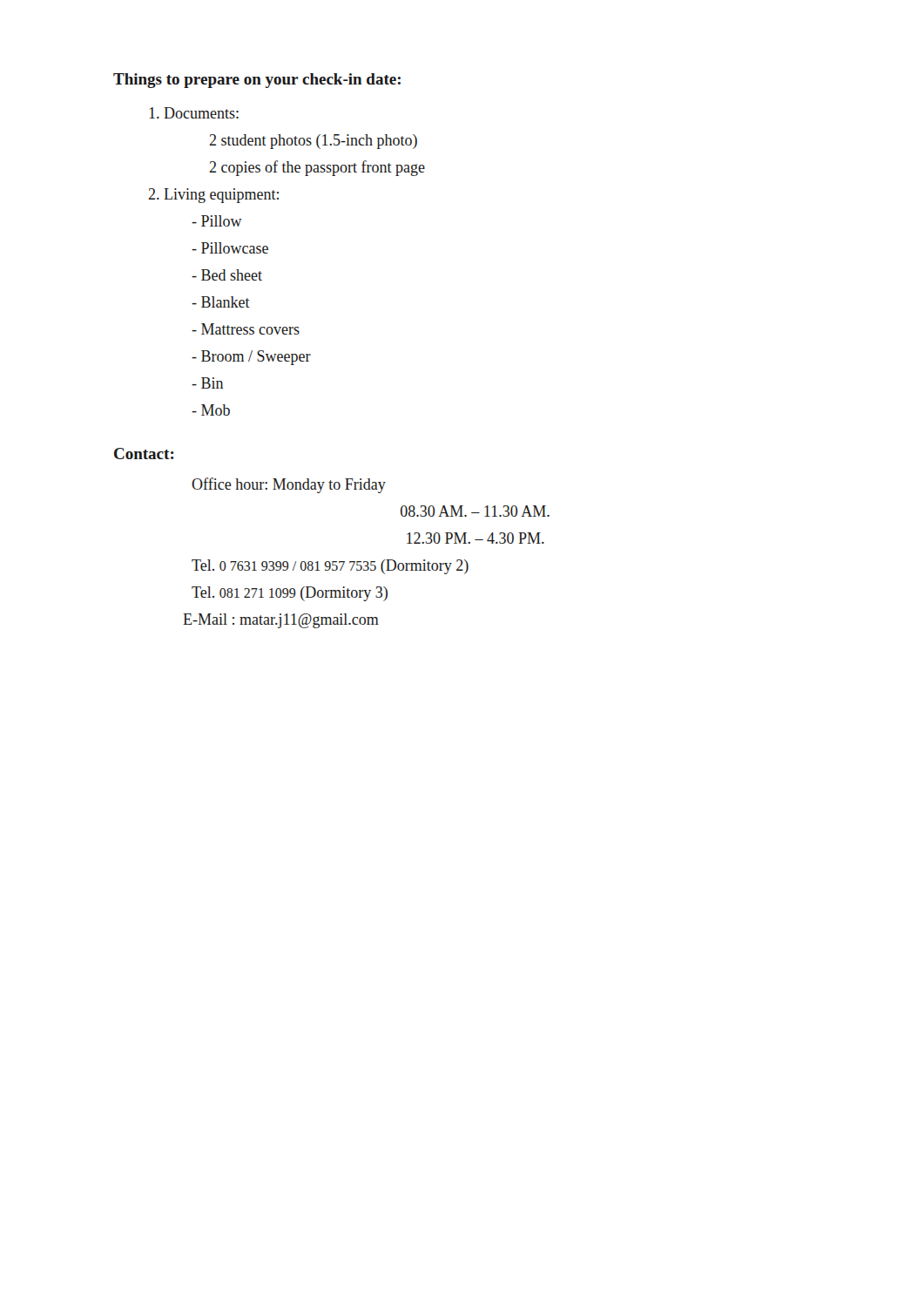Locate the block of text that opens with "Tel. 0 7631 9399 / 081 957"

coord(330,565)
